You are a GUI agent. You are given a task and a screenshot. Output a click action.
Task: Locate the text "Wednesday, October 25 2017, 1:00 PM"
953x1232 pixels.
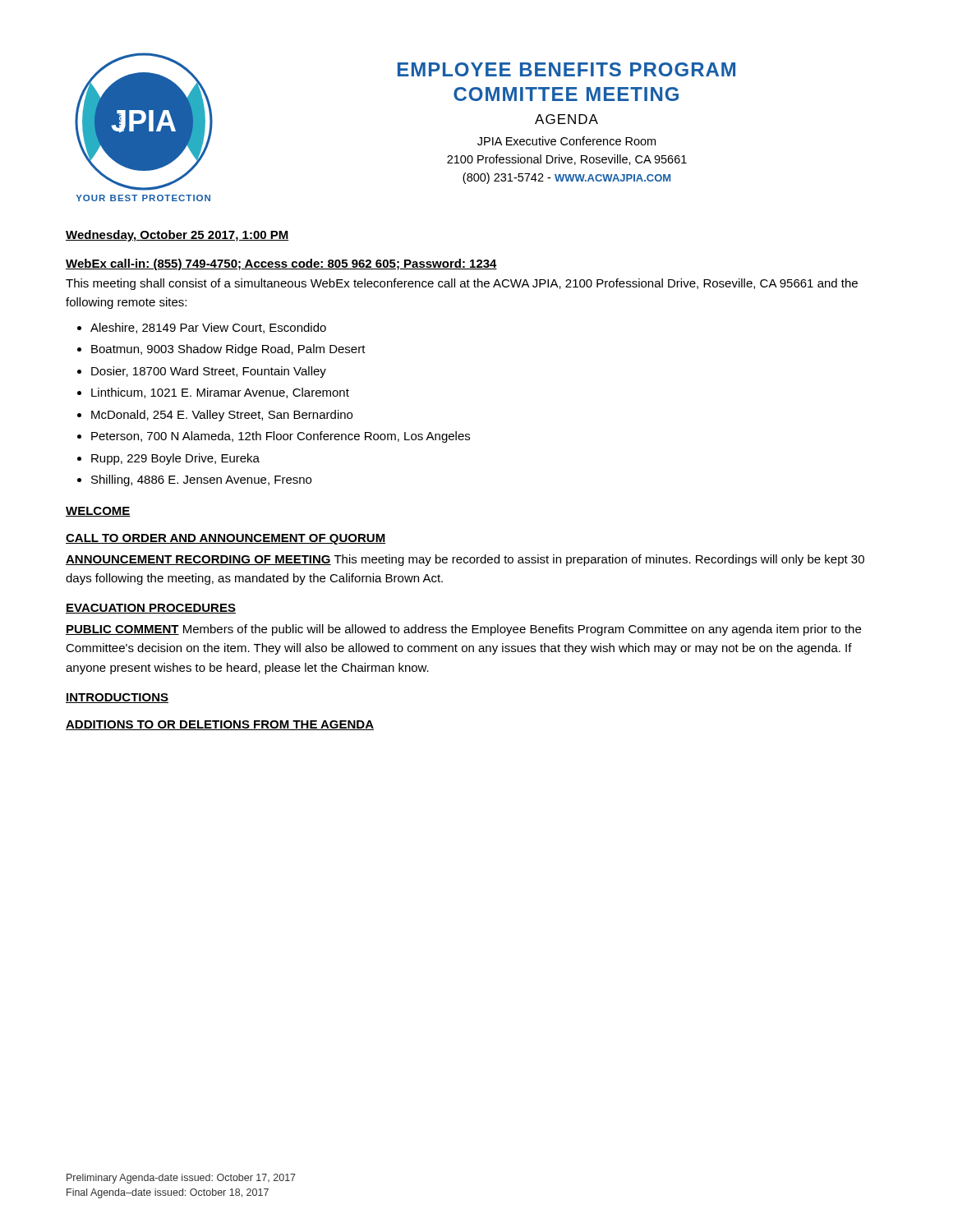[x=177, y=235]
